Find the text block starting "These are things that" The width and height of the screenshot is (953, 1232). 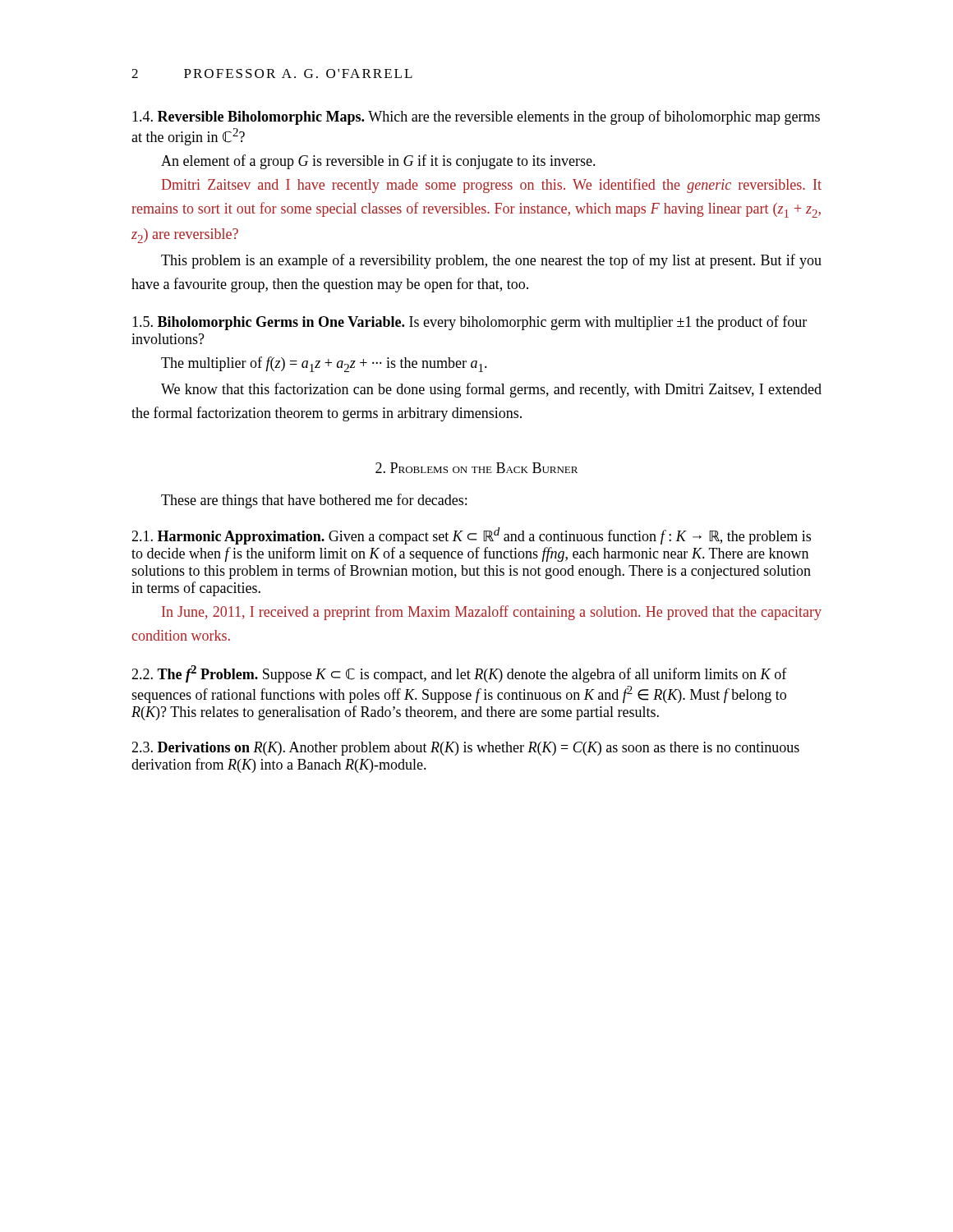476,500
